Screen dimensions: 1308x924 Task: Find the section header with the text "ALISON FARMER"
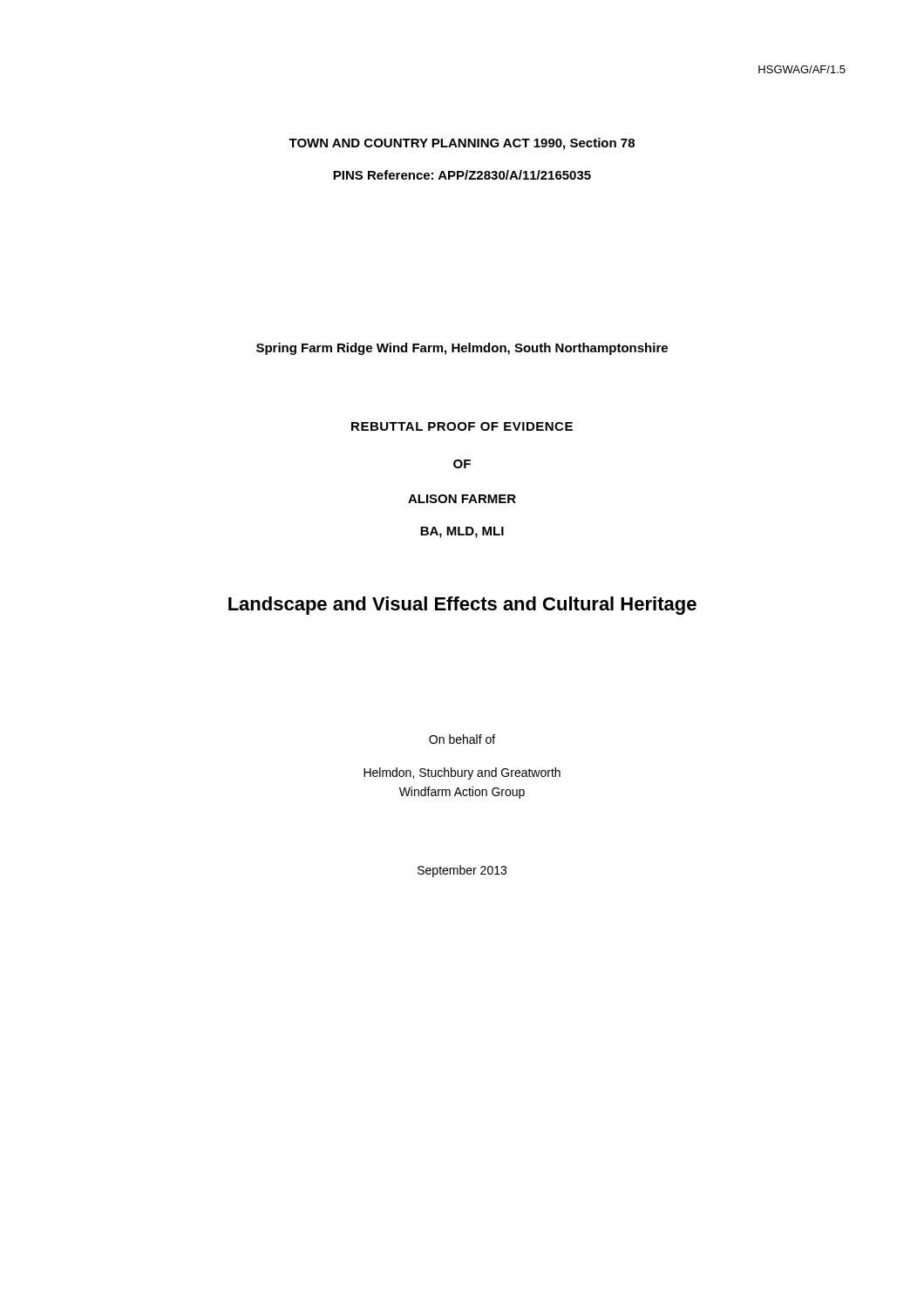click(462, 498)
